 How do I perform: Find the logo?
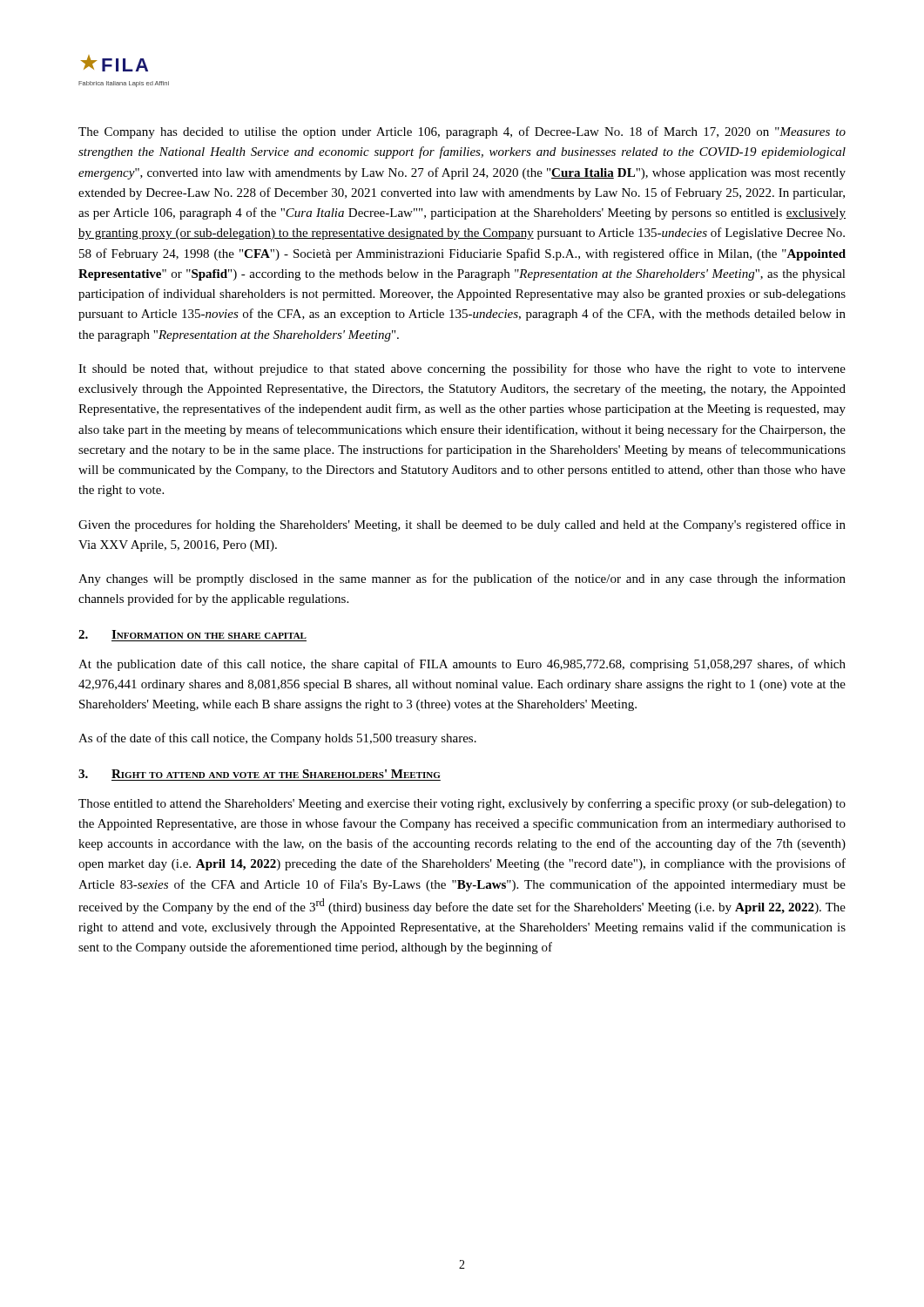pyautogui.click(x=462, y=75)
